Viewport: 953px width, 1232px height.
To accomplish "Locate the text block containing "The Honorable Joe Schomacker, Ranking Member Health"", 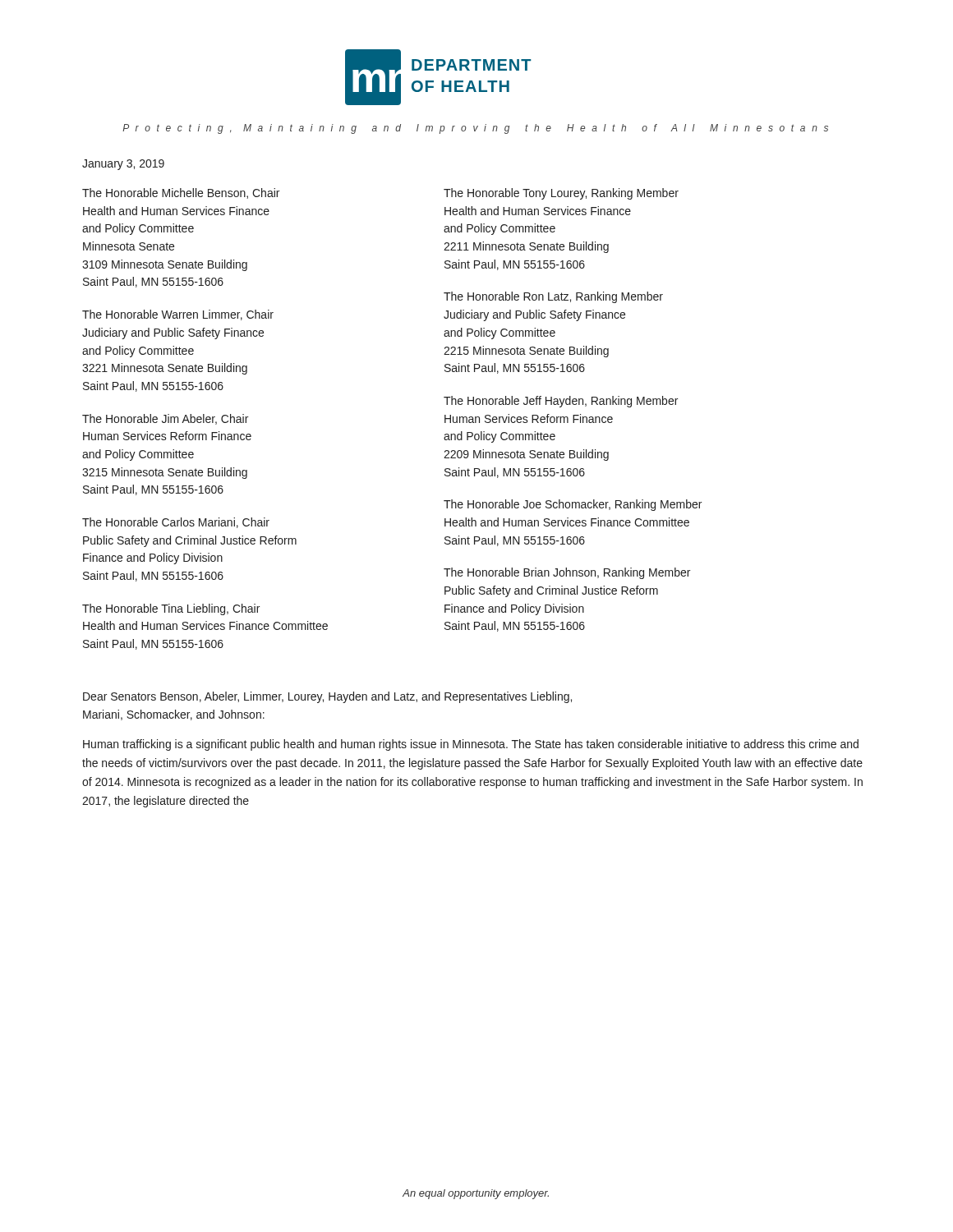I will pos(573,522).
